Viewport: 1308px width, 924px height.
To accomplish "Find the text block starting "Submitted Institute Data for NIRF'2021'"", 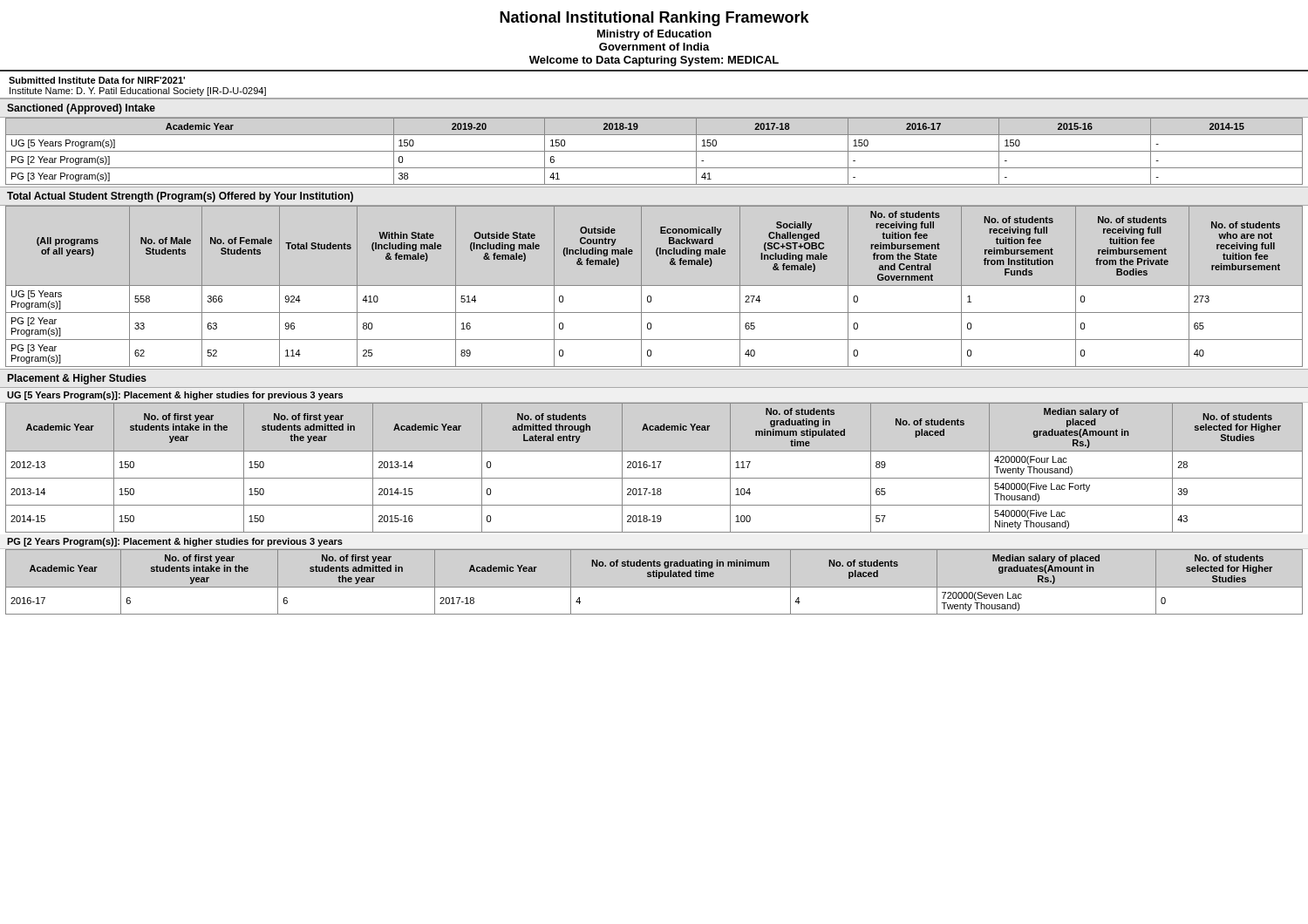I will pyautogui.click(x=97, y=80).
